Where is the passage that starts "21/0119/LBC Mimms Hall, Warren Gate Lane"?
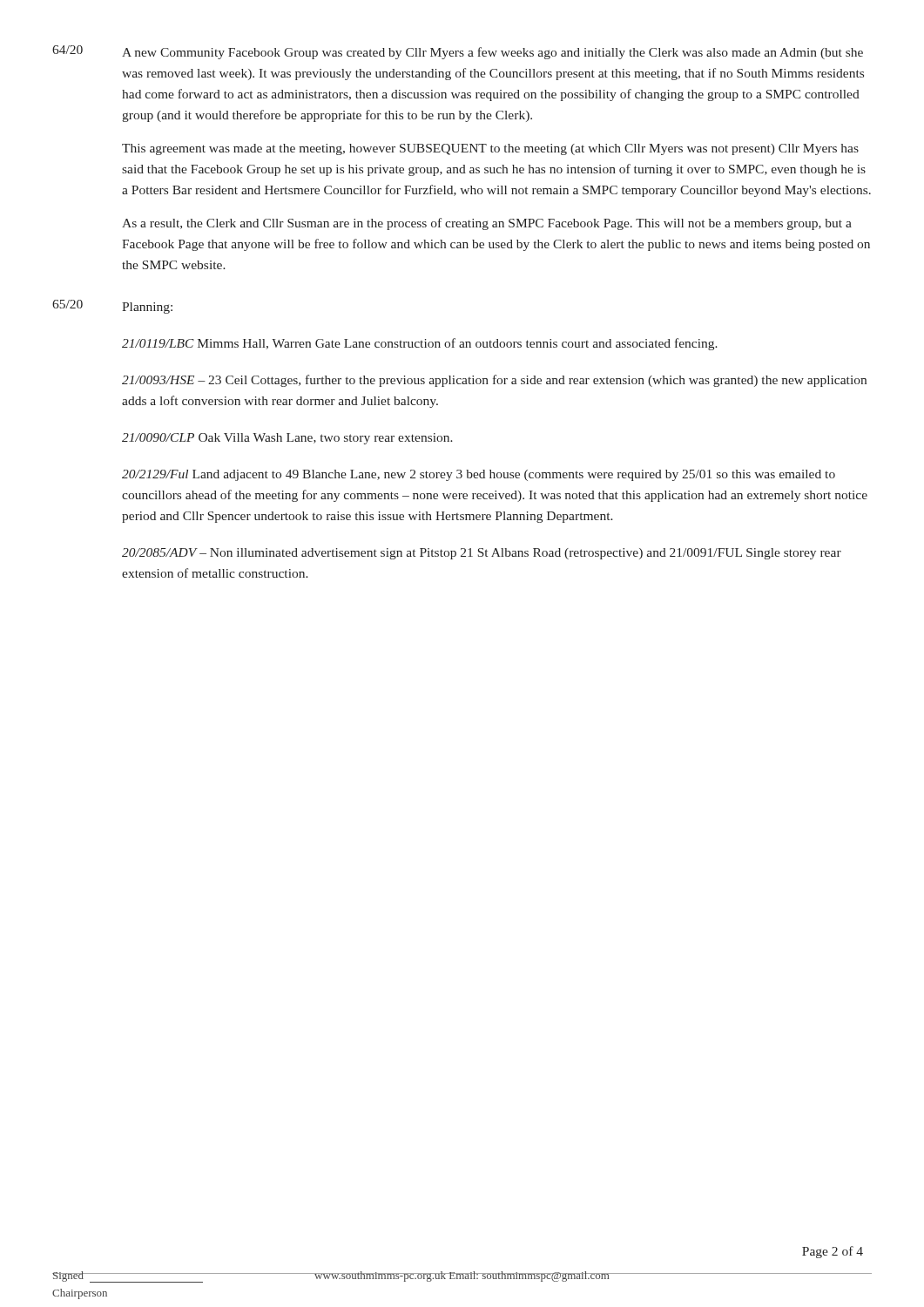The height and width of the screenshot is (1307, 924). (462, 343)
